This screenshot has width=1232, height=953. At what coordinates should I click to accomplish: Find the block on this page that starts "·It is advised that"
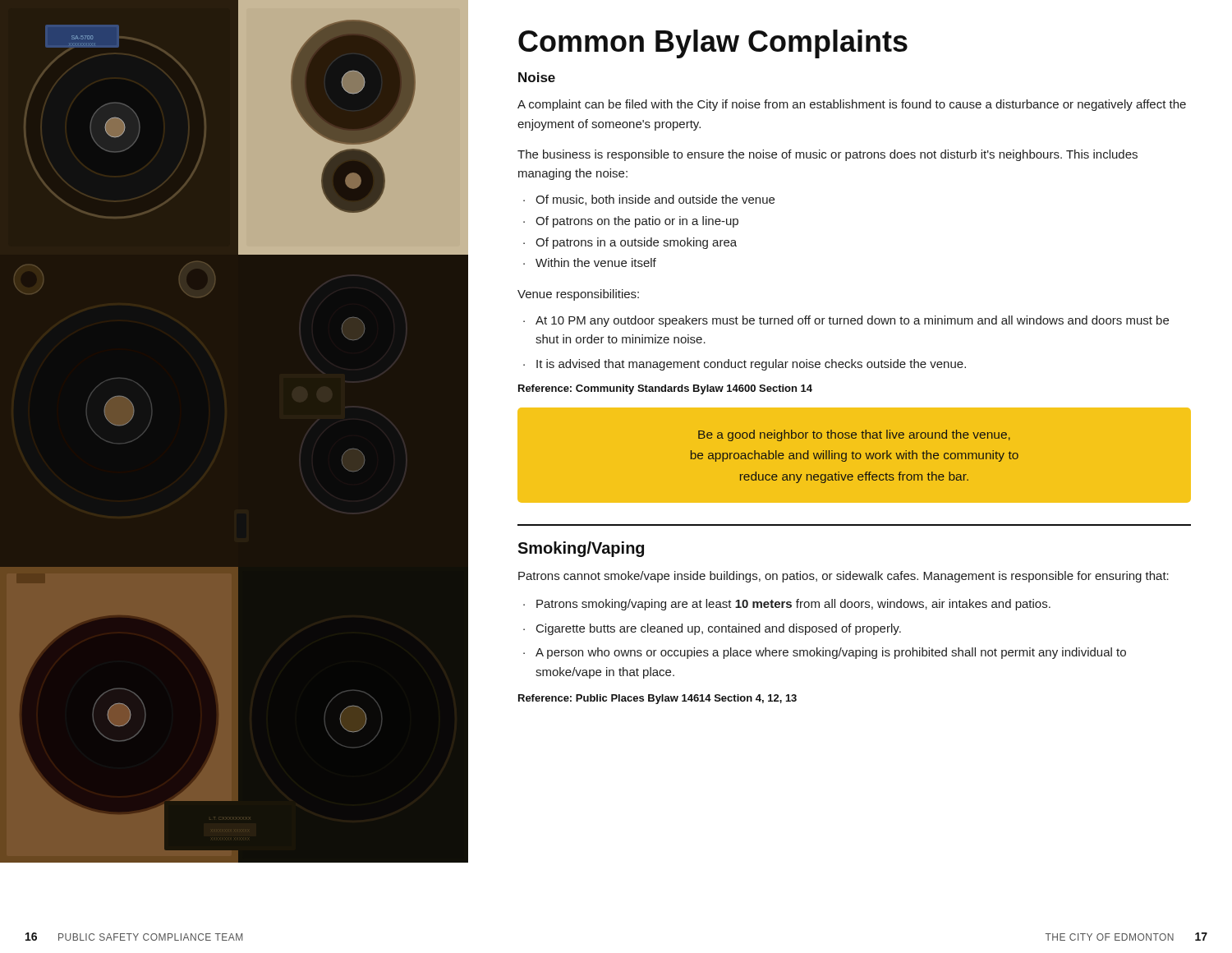click(x=745, y=364)
